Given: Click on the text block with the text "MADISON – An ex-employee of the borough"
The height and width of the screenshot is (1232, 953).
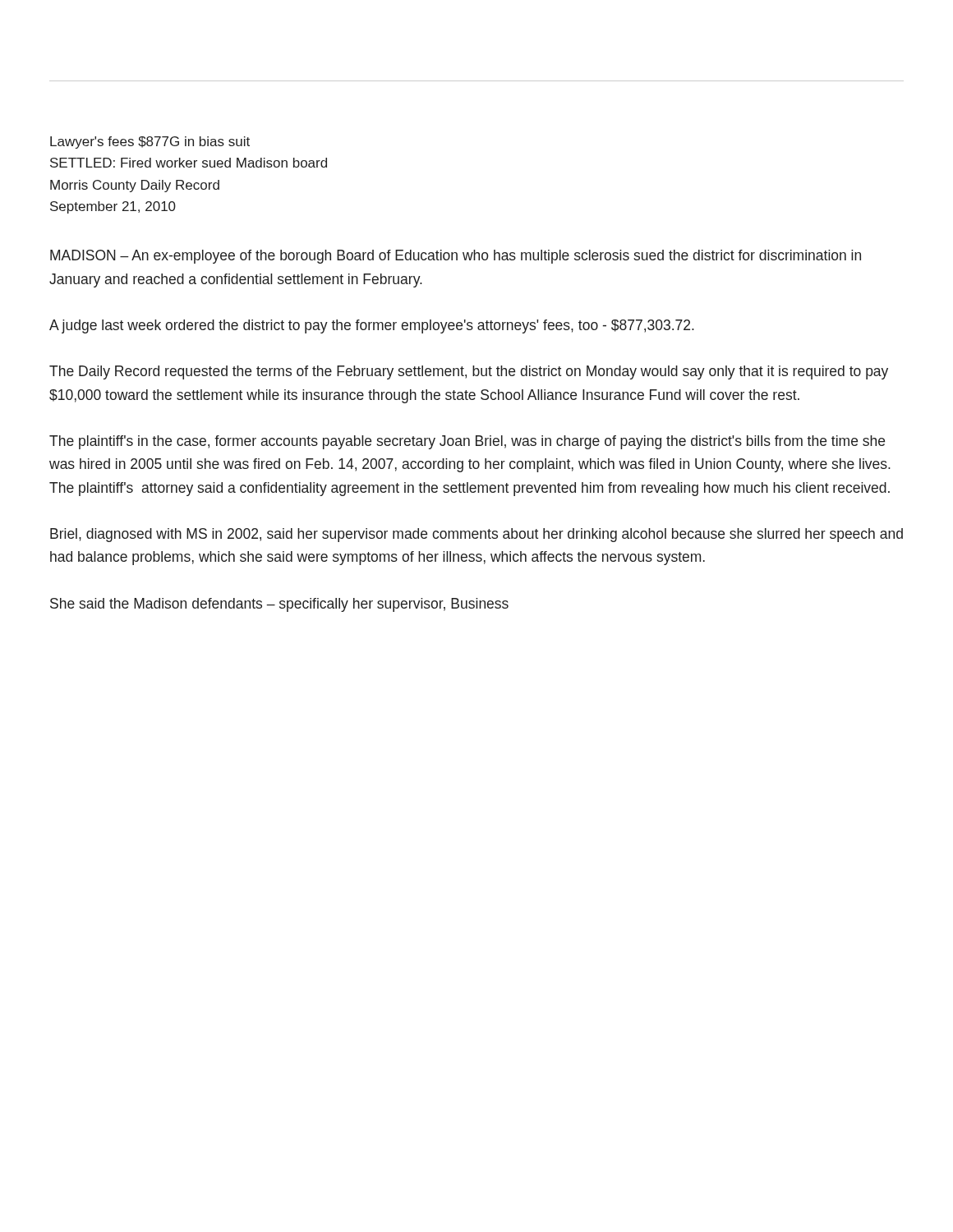Looking at the screenshot, I should pos(456,267).
